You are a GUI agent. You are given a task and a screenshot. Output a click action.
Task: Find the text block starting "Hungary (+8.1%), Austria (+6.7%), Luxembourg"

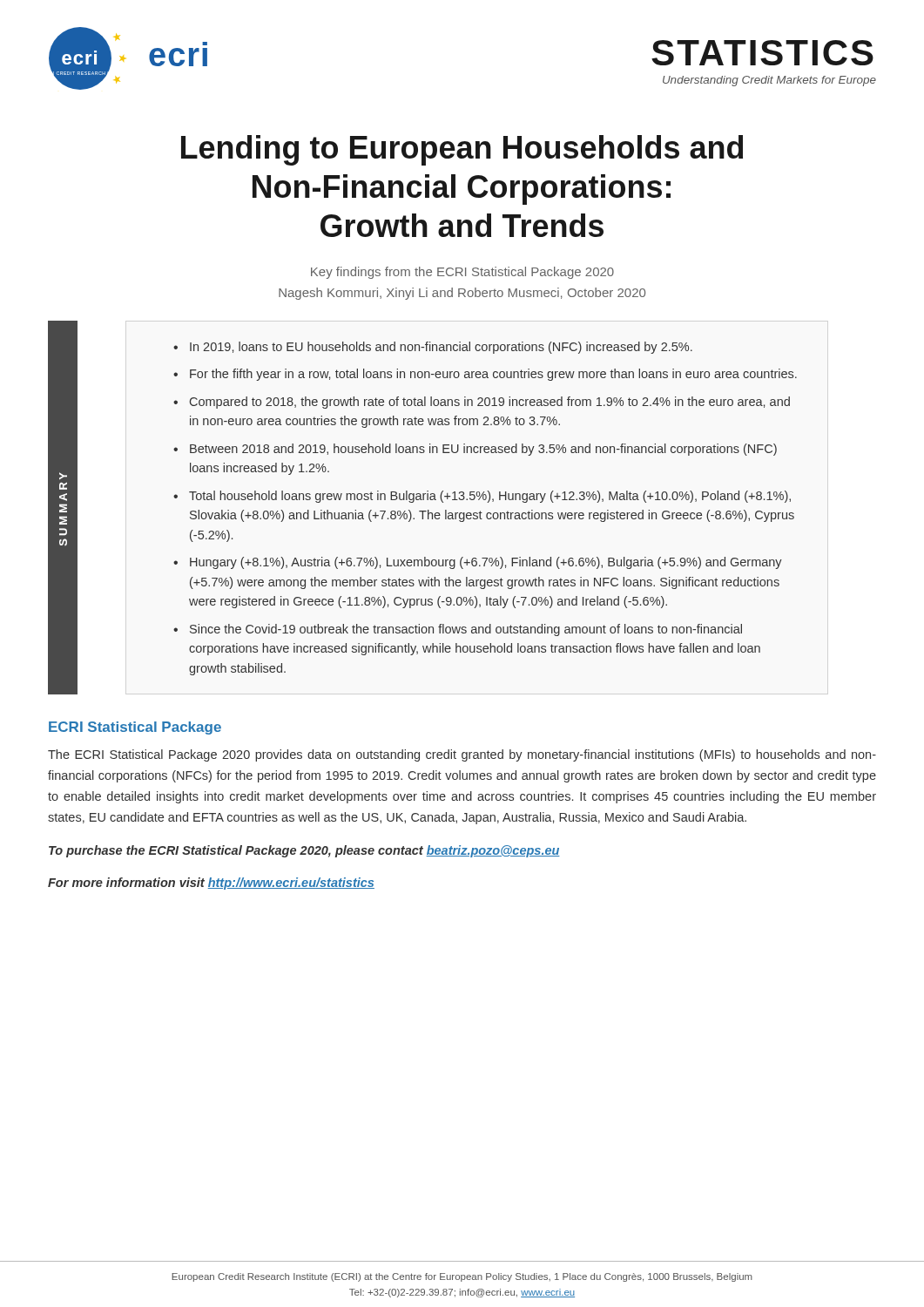485,582
